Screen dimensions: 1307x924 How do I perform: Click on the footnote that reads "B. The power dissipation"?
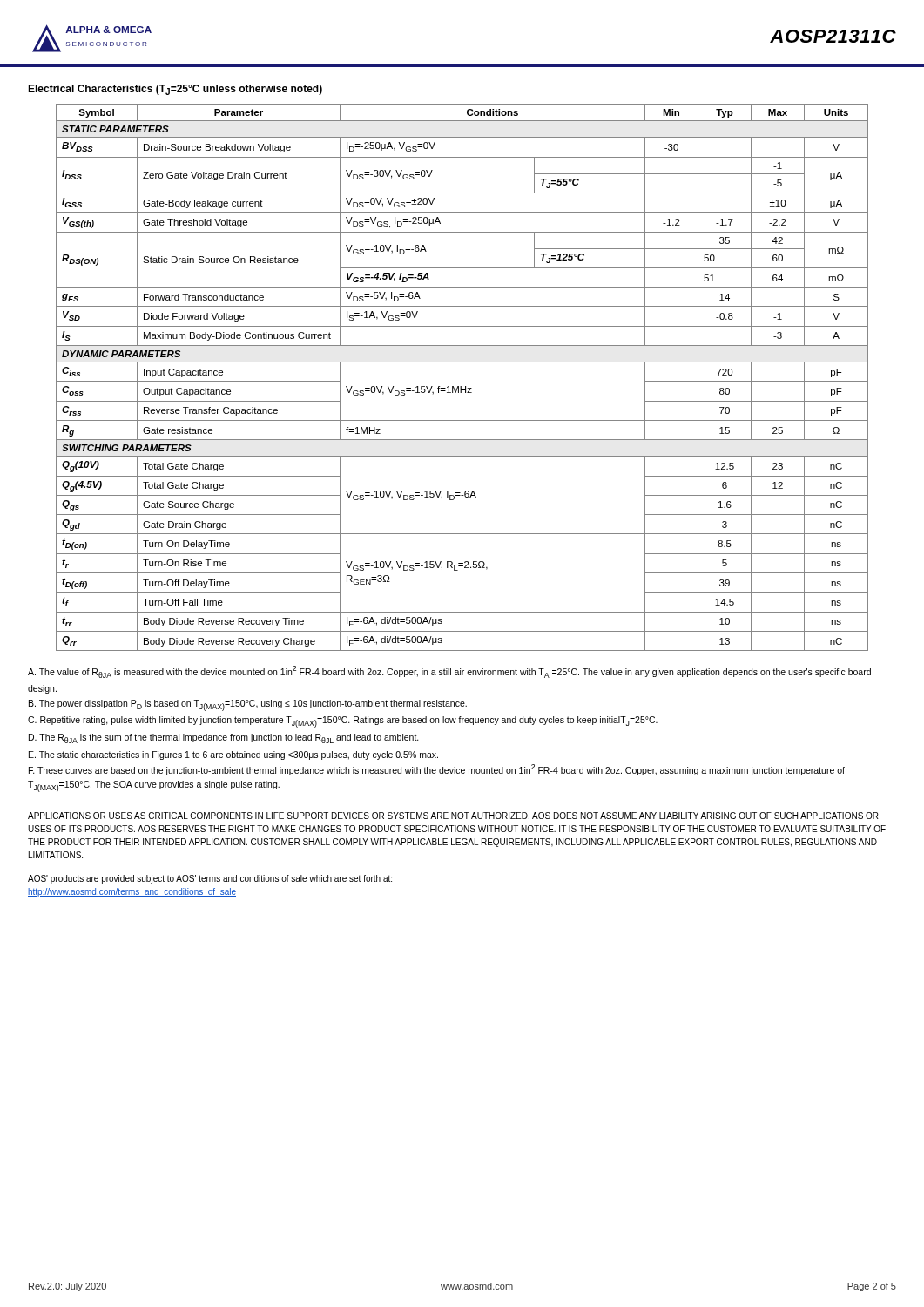tap(248, 704)
